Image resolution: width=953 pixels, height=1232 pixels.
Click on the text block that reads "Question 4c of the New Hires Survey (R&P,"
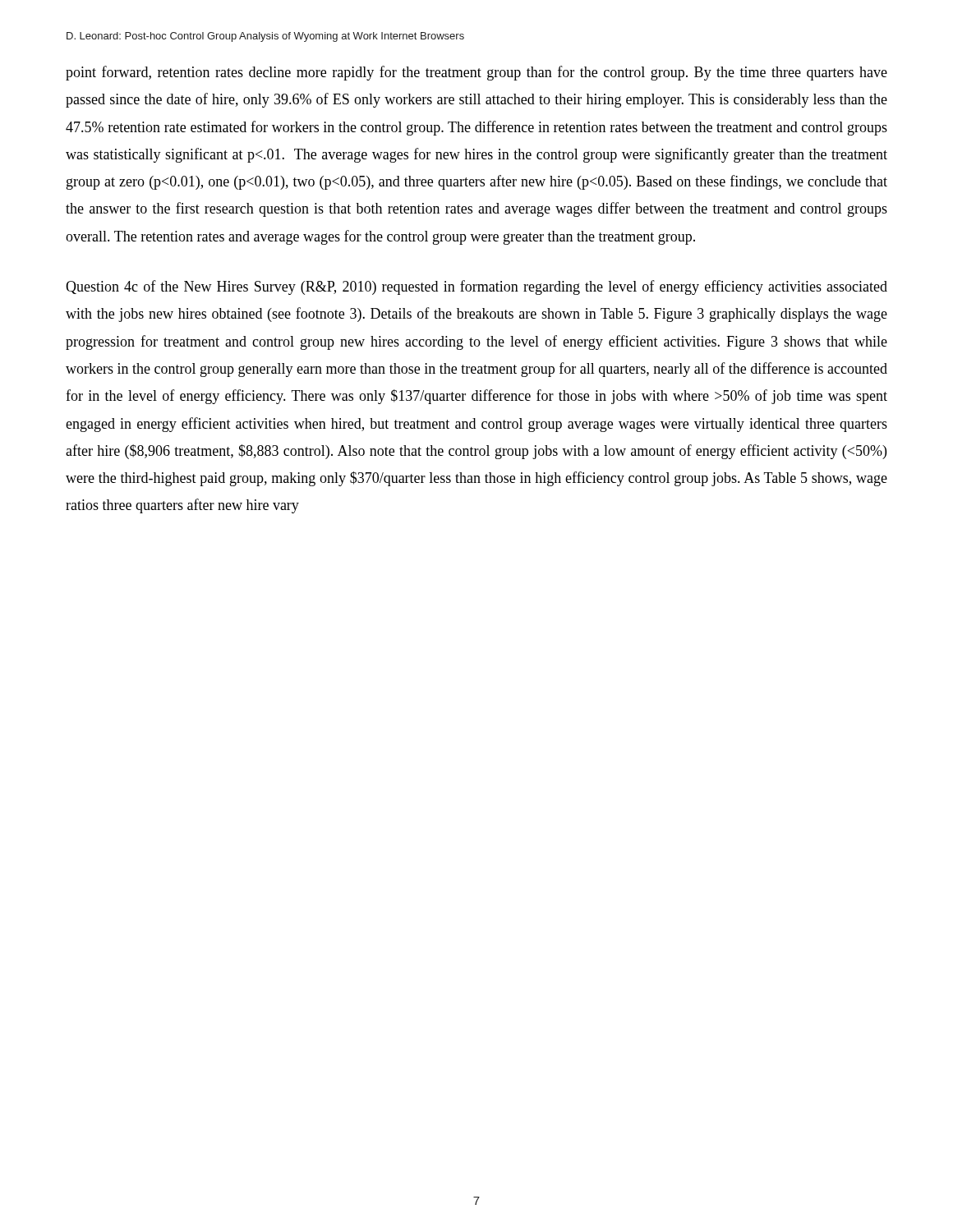[476, 396]
